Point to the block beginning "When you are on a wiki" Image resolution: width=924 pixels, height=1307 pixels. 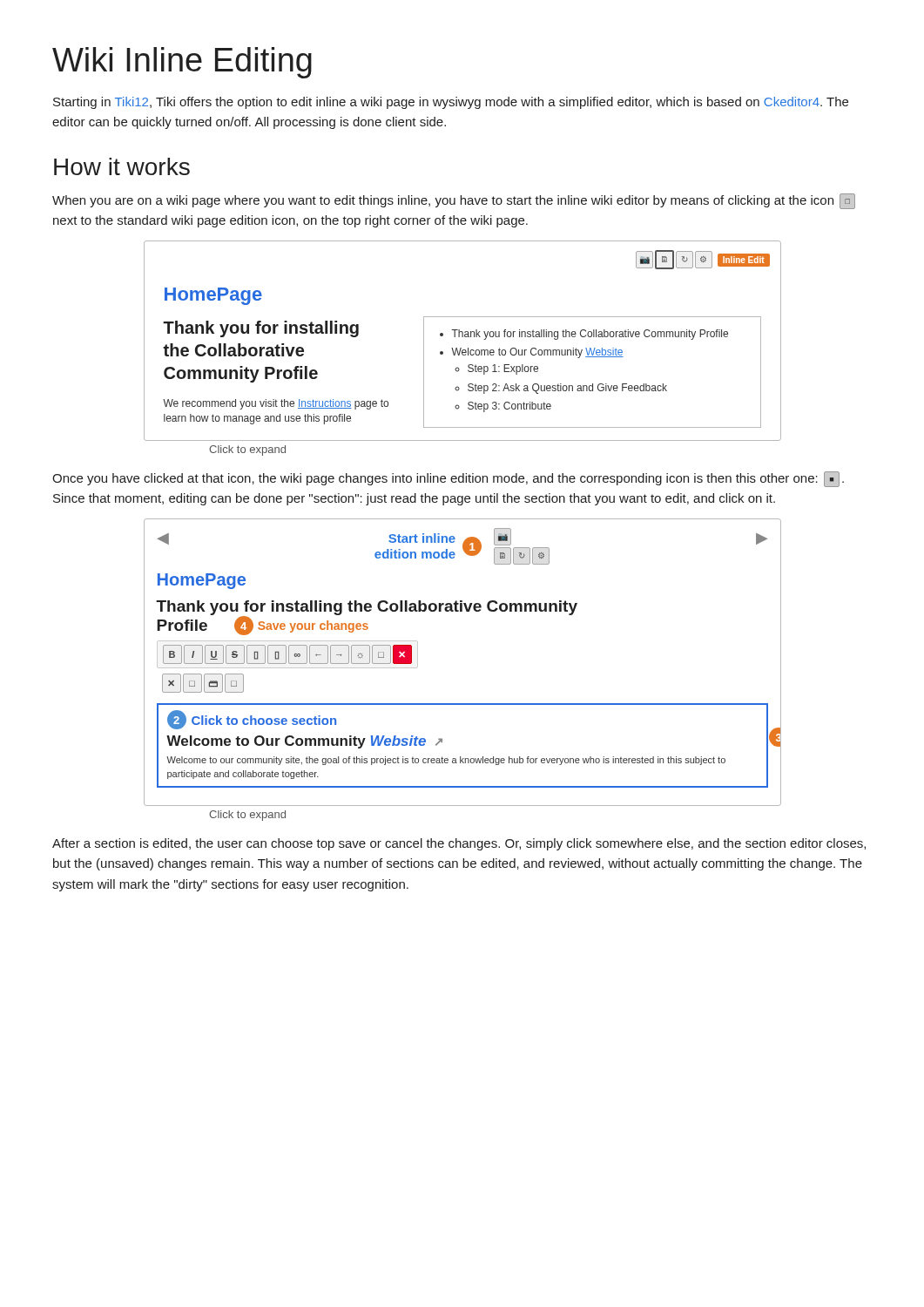coord(454,210)
